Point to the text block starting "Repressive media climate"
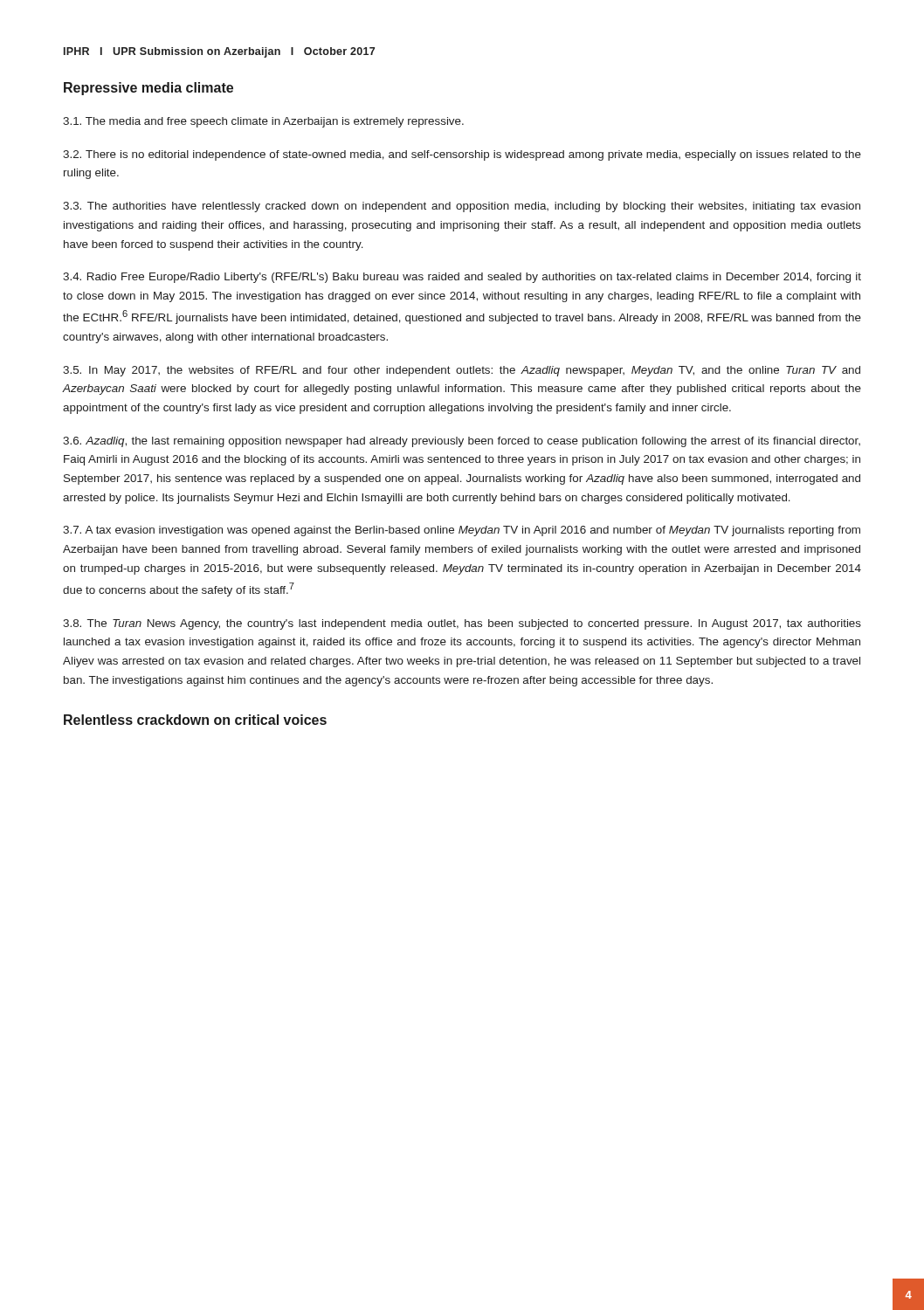 [x=148, y=88]
